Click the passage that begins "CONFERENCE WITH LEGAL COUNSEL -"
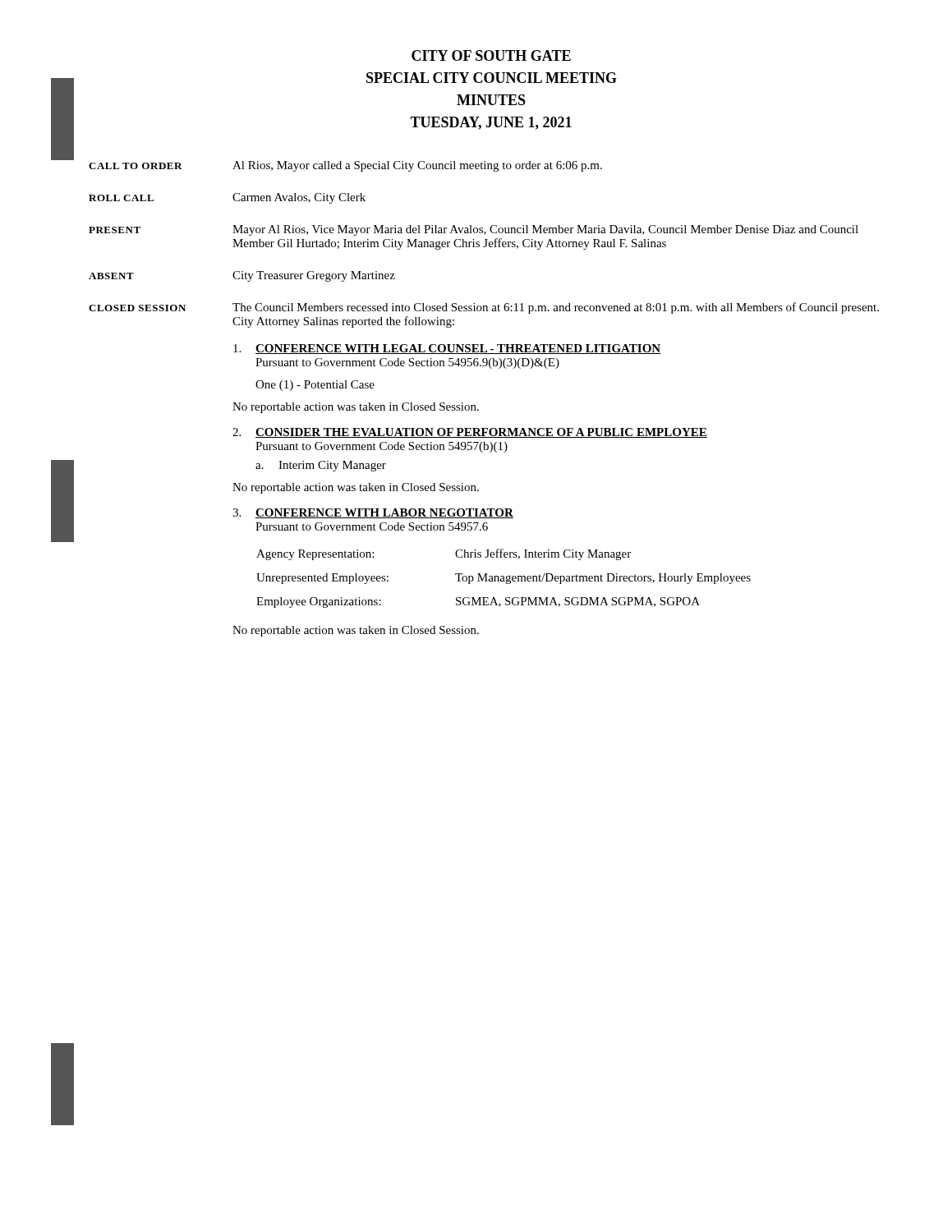The width and height of the screenshot is (952, 1232). 447,349
